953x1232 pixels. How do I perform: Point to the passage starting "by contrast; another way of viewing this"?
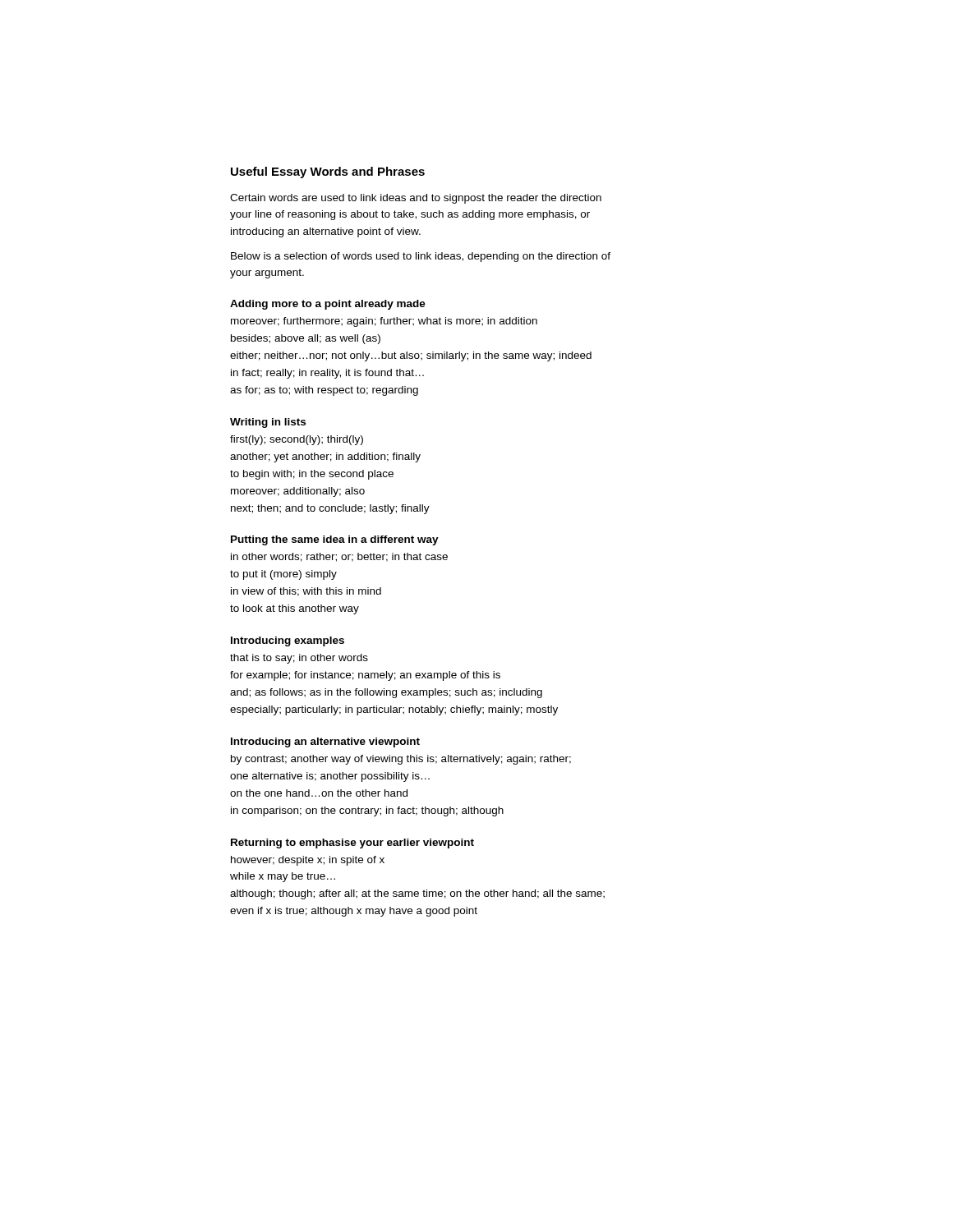coord(401,784)
